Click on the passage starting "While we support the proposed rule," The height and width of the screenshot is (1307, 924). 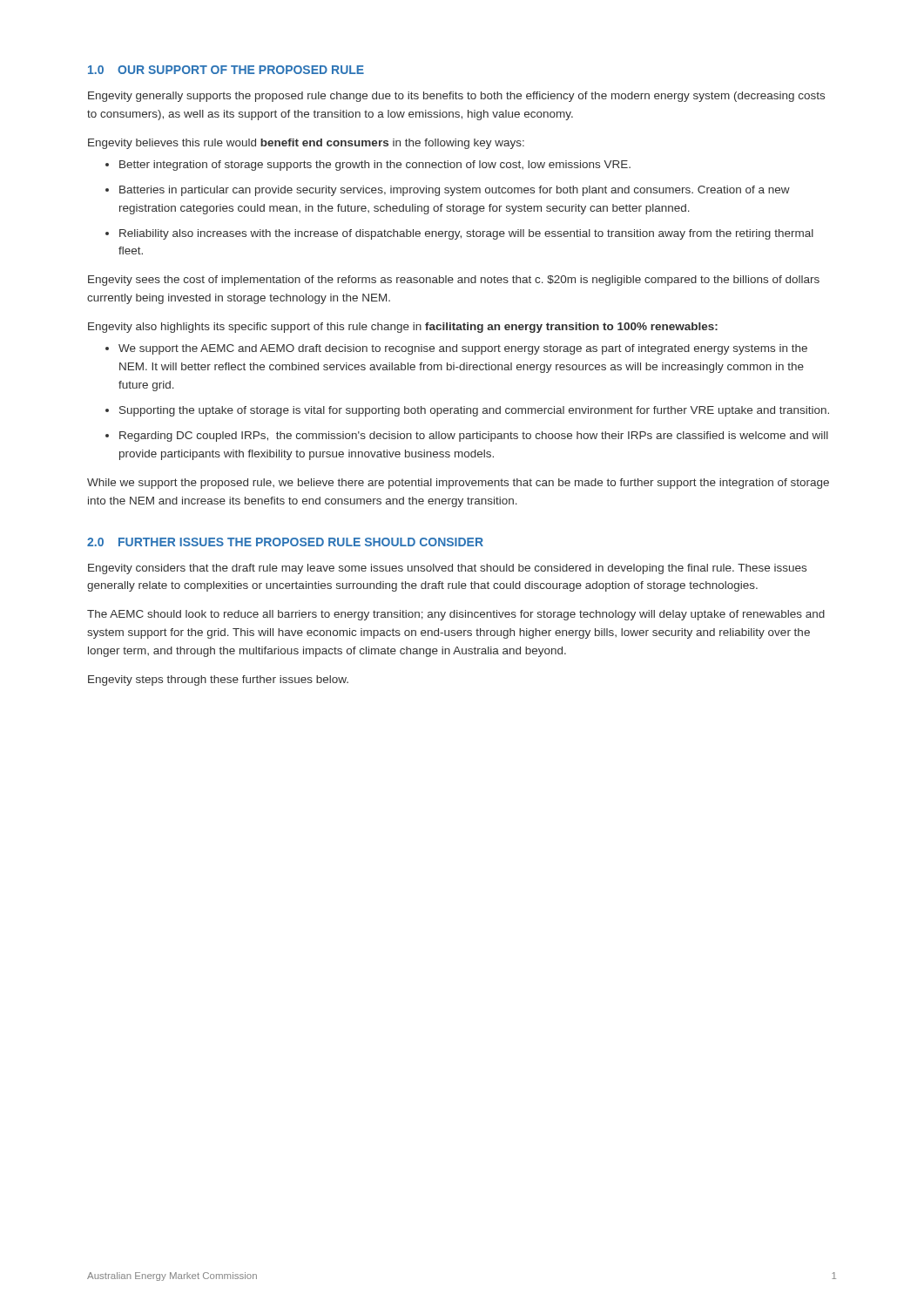[458, 491]
